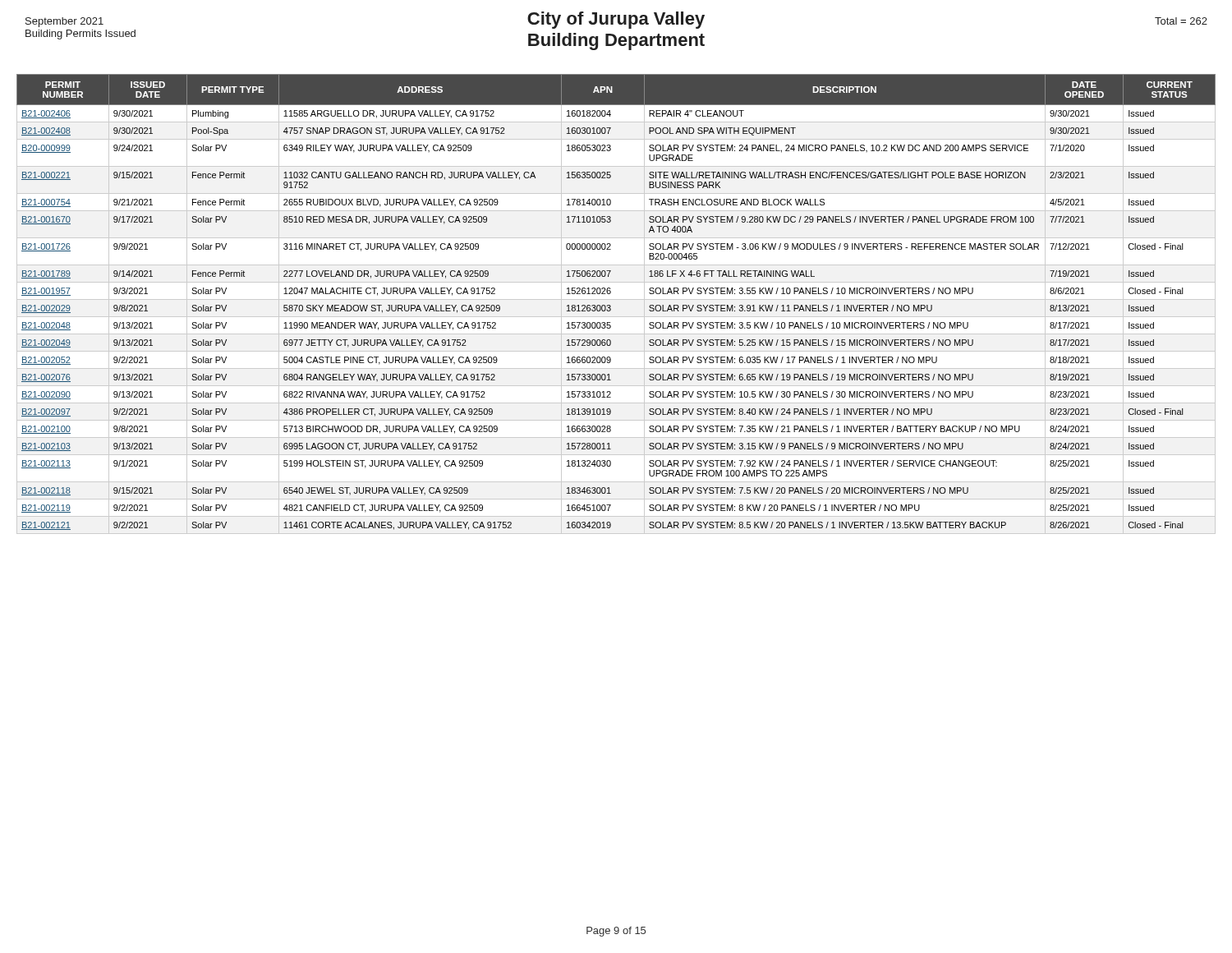The width and height of the screenshot is (1232, 953).
Task: Find the title containing "City of Jurupa Valley Building Department"
Action: click(616, 30)
